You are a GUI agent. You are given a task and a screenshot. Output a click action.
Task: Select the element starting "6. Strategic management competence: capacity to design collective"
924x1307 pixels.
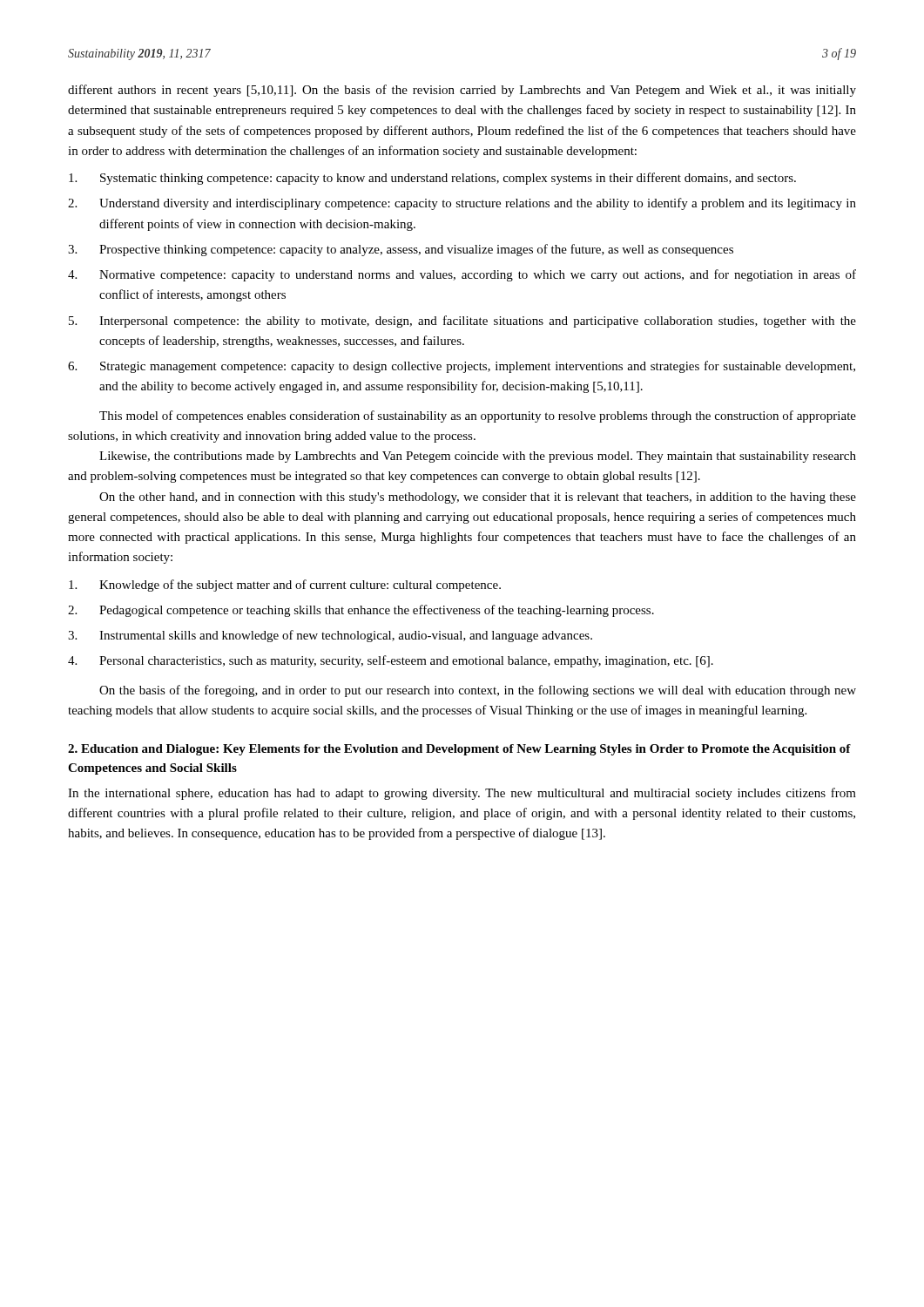462,377
